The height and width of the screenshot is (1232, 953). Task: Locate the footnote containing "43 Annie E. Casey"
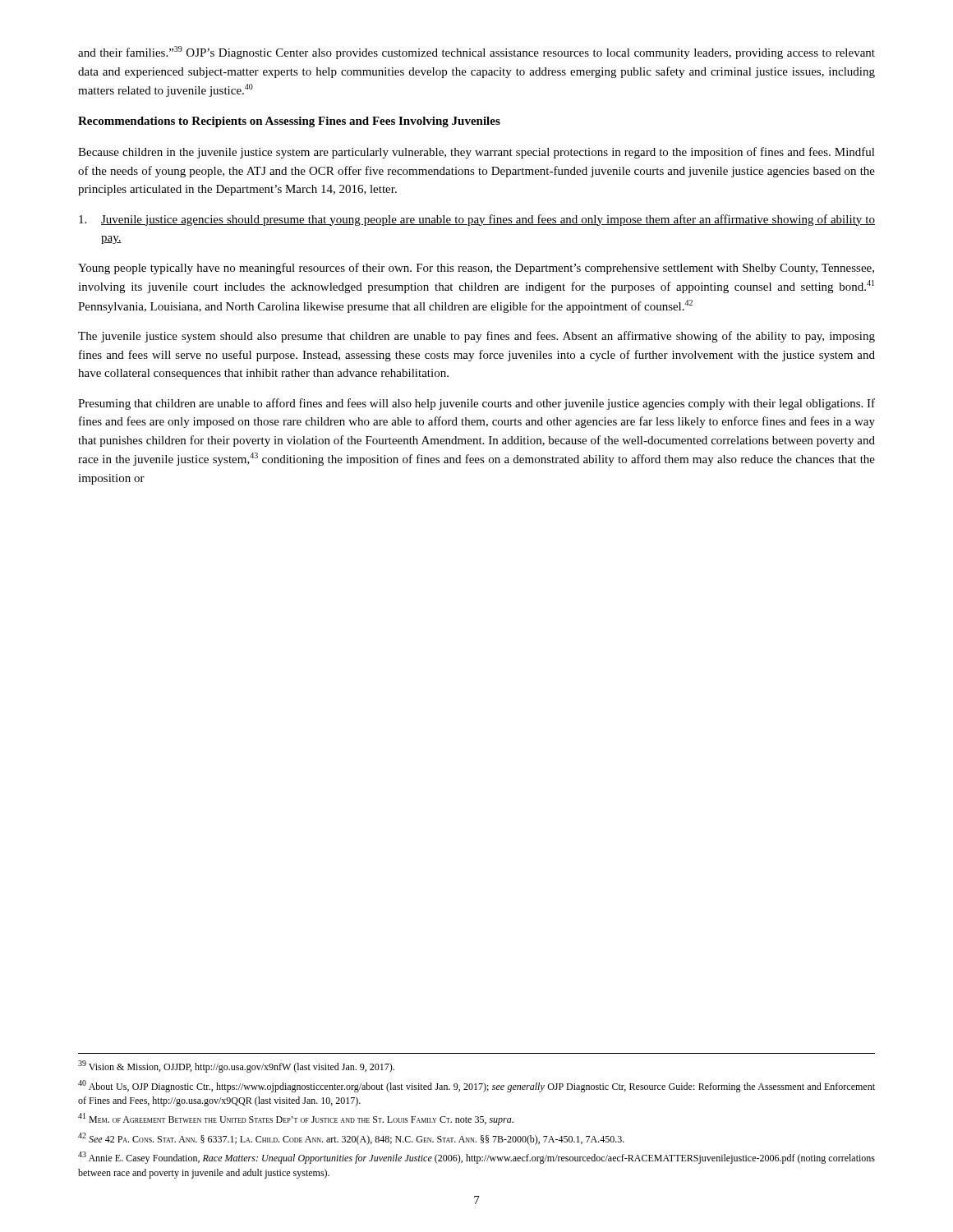click(x=476, y=1165)
